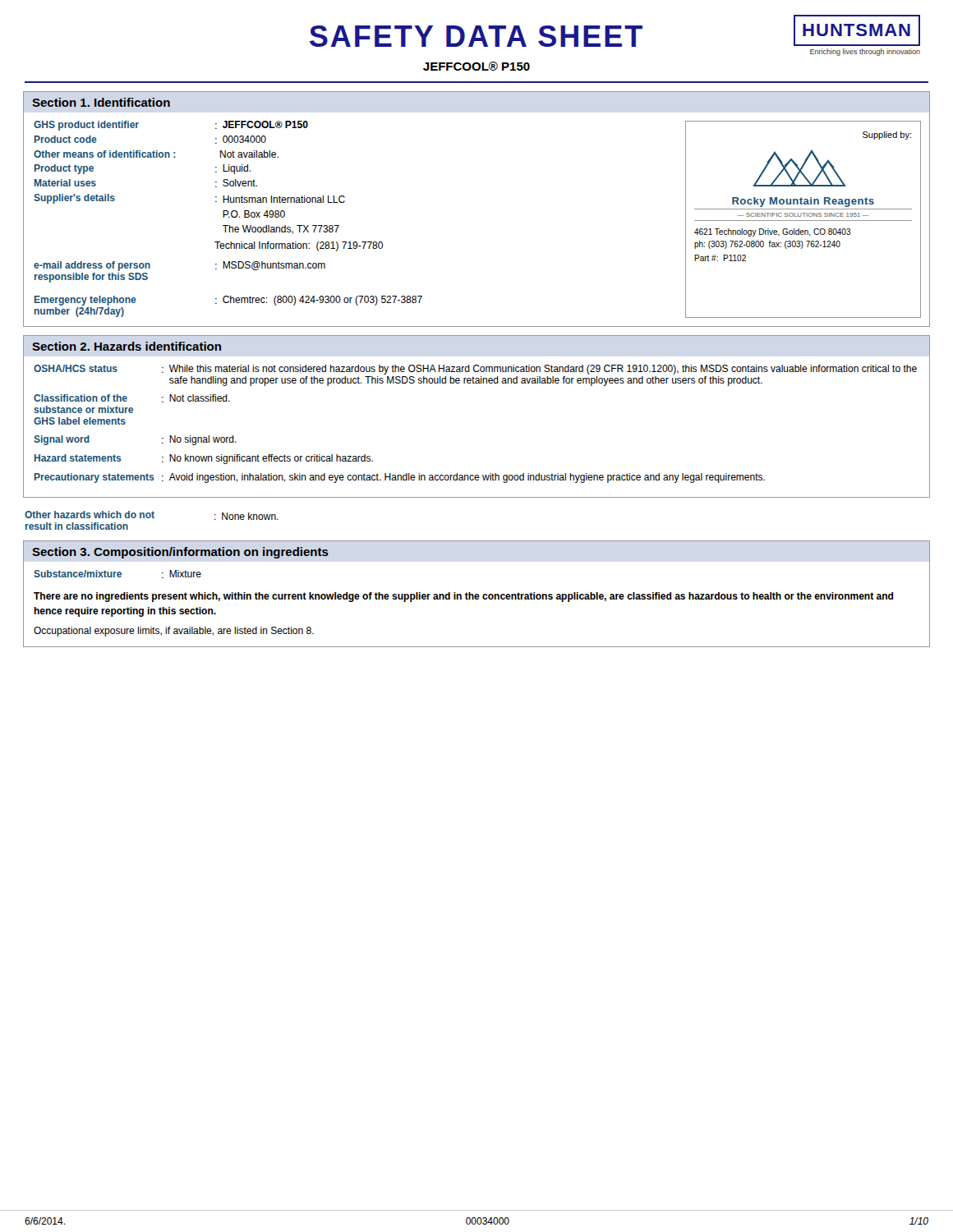Locate the text block that reads "Occupational exposure limits, if available, are"
The height and width of the screenshot is (1232, 953).
[174, 631]
